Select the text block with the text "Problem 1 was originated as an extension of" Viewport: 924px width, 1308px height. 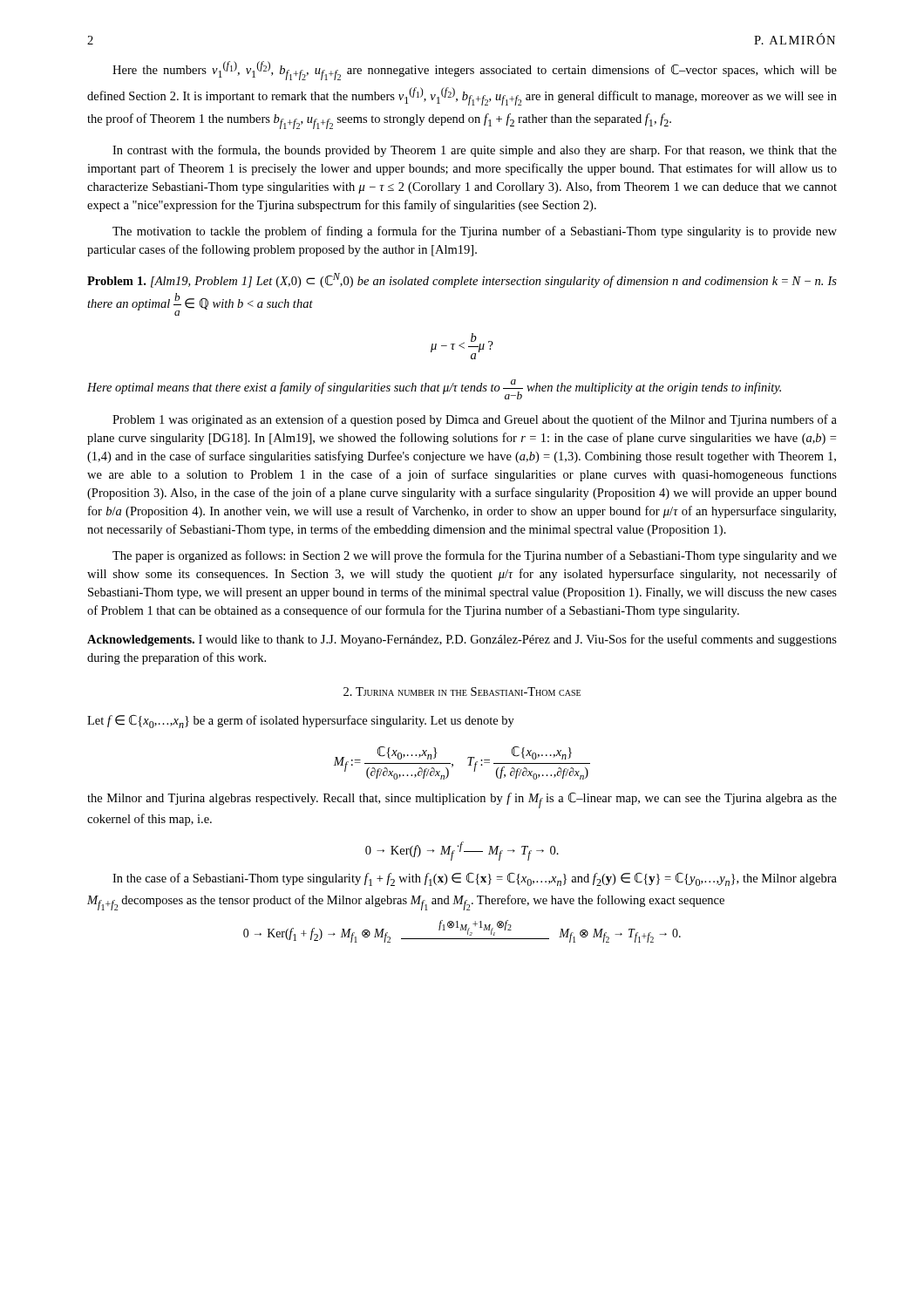point(462,515)
